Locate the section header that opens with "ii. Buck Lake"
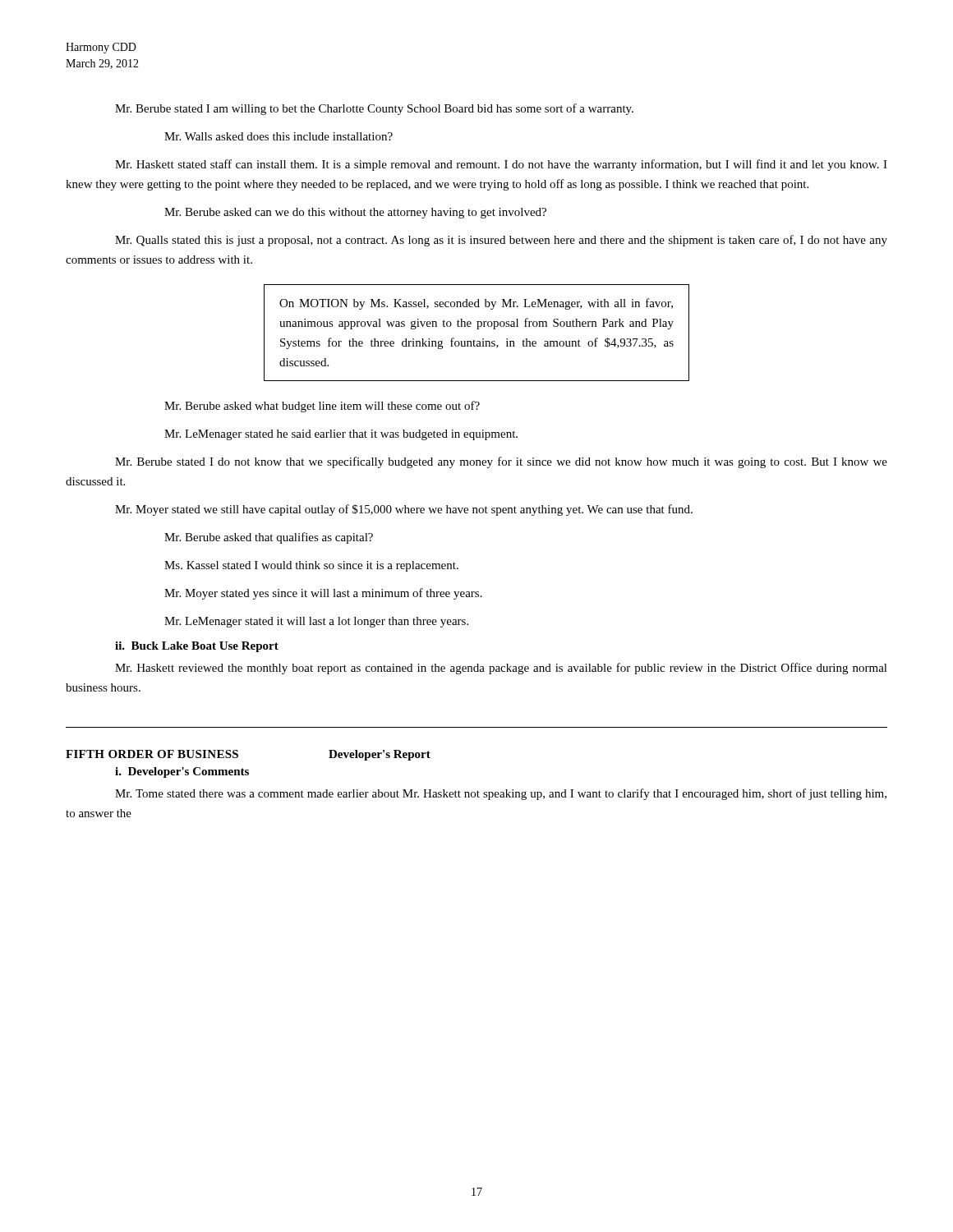This screenshot has height=1232, width=953. coord(197,646)
